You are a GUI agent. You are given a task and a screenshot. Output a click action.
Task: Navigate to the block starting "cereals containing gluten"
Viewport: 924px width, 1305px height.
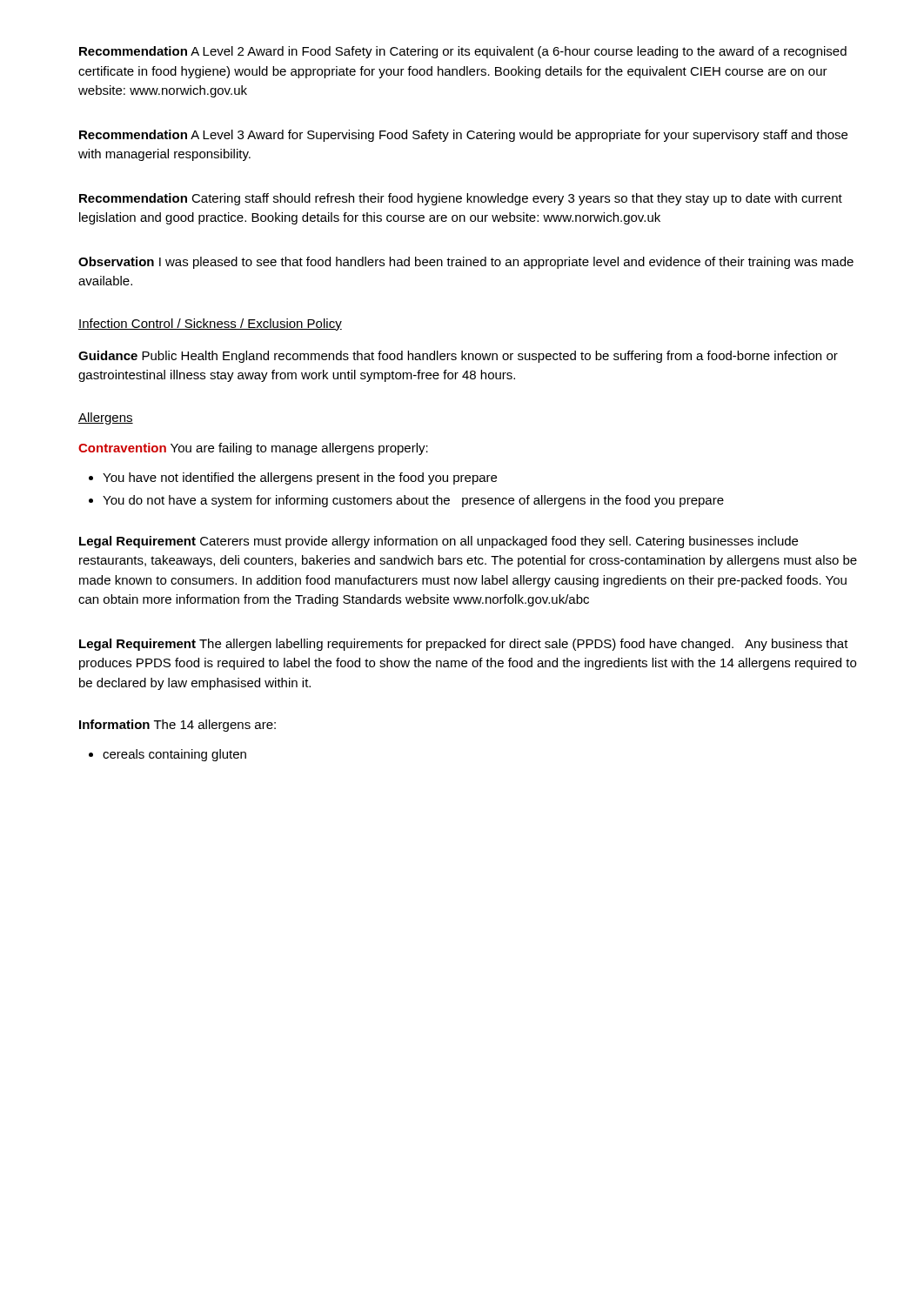175,754
